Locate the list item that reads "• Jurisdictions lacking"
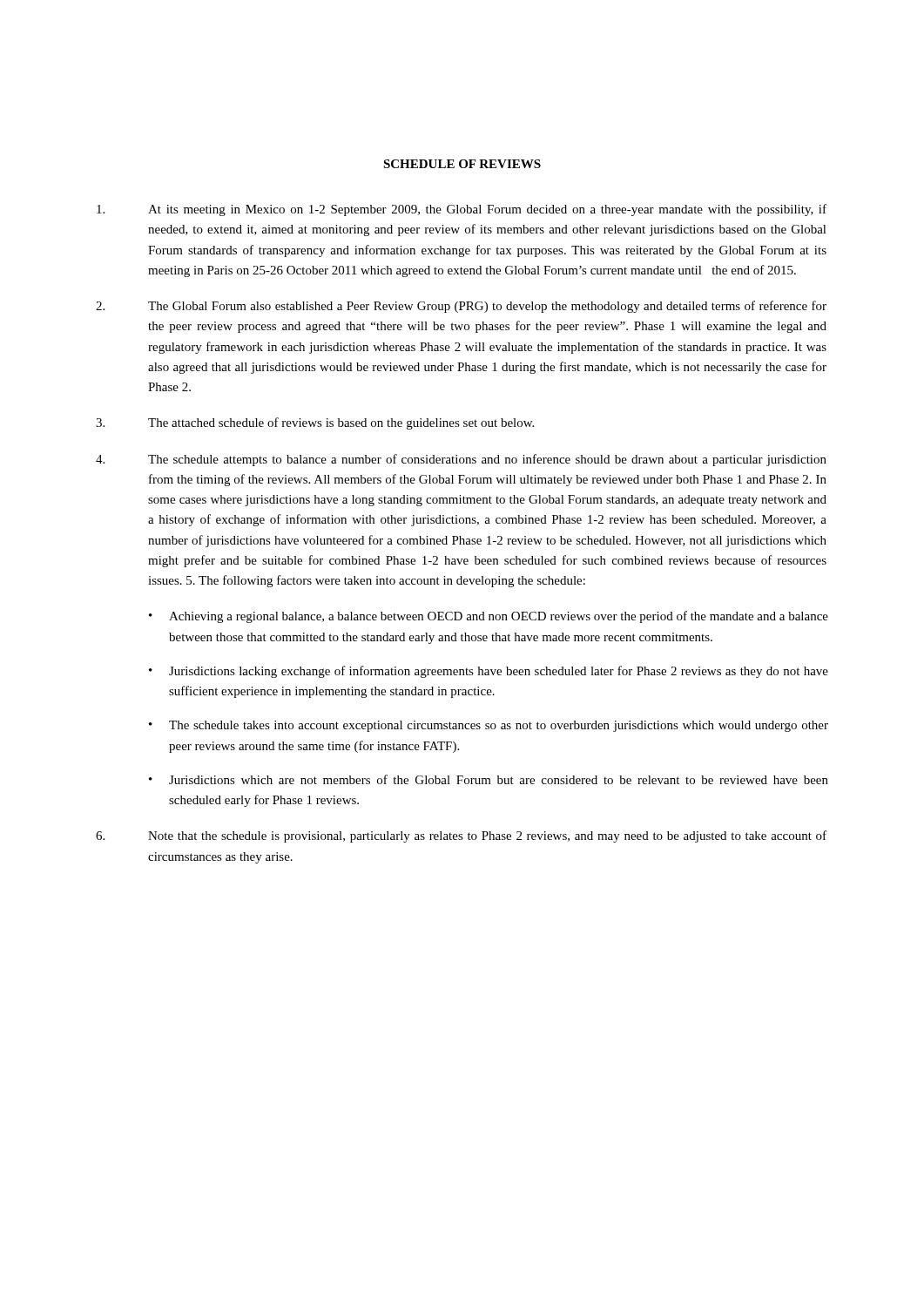 [x=488, y=681]
